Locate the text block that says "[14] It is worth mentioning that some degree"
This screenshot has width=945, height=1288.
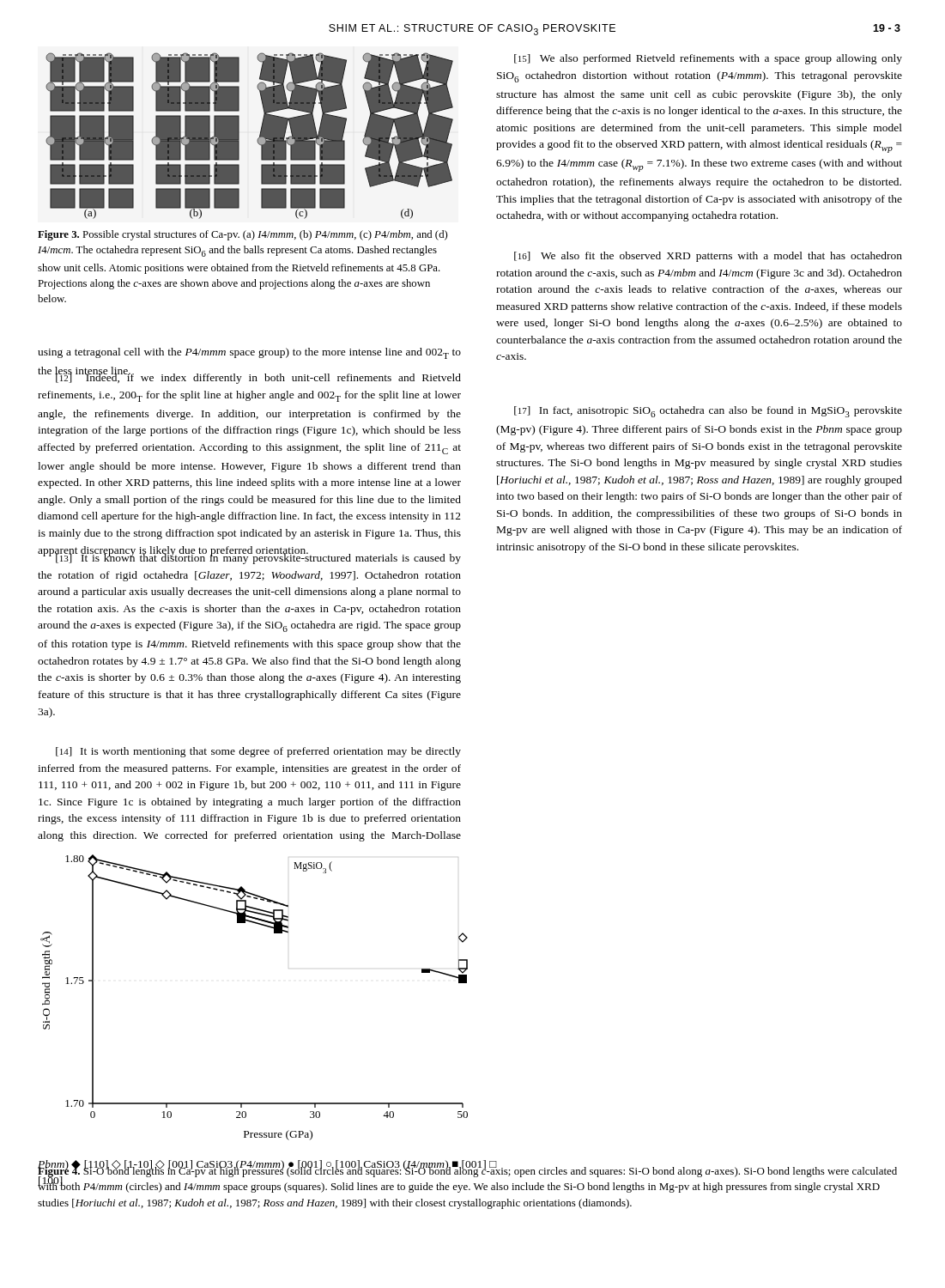[249, 802]
